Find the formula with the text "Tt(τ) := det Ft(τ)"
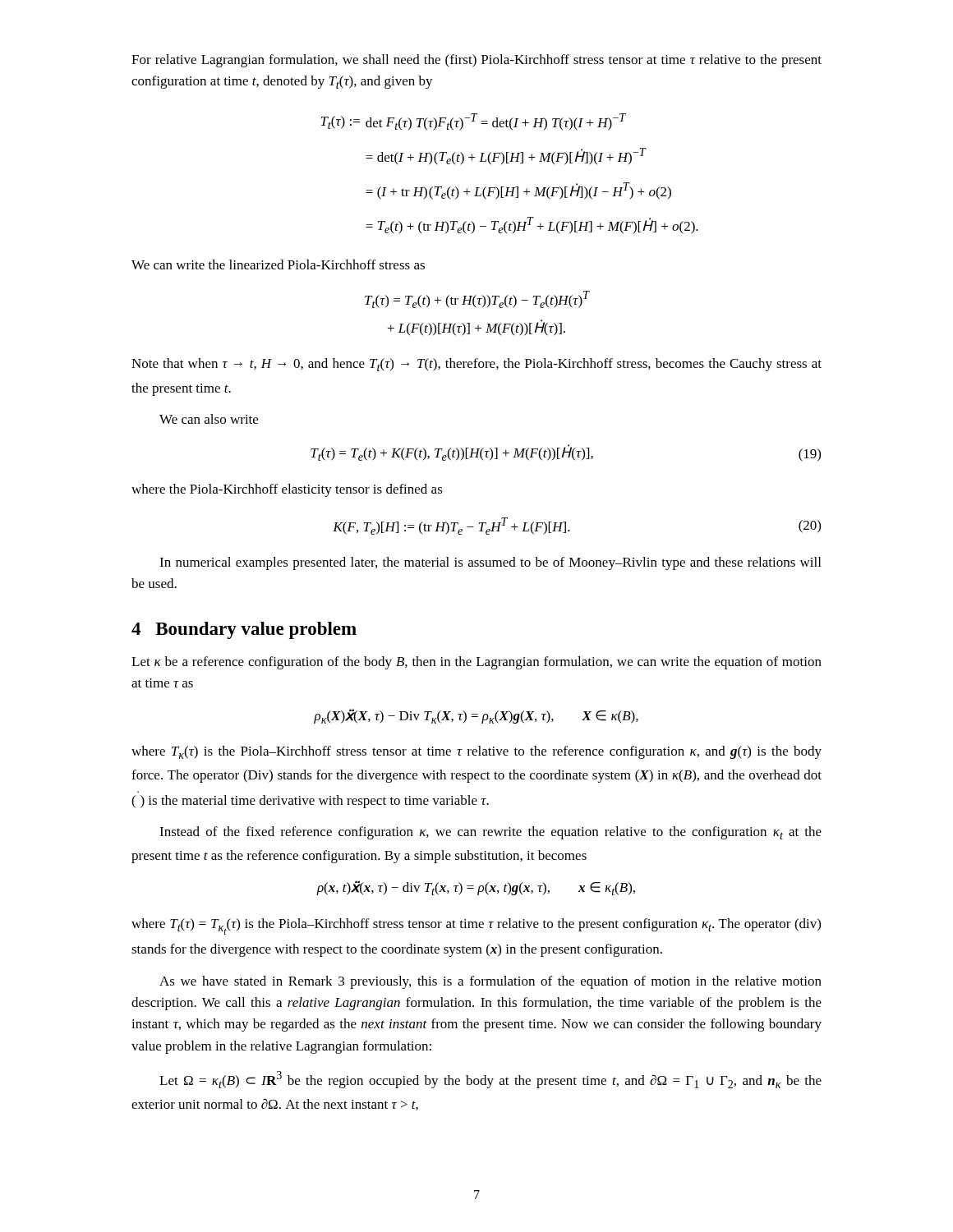This screenshot has width=953, height=1232. [x=509, y=174]
